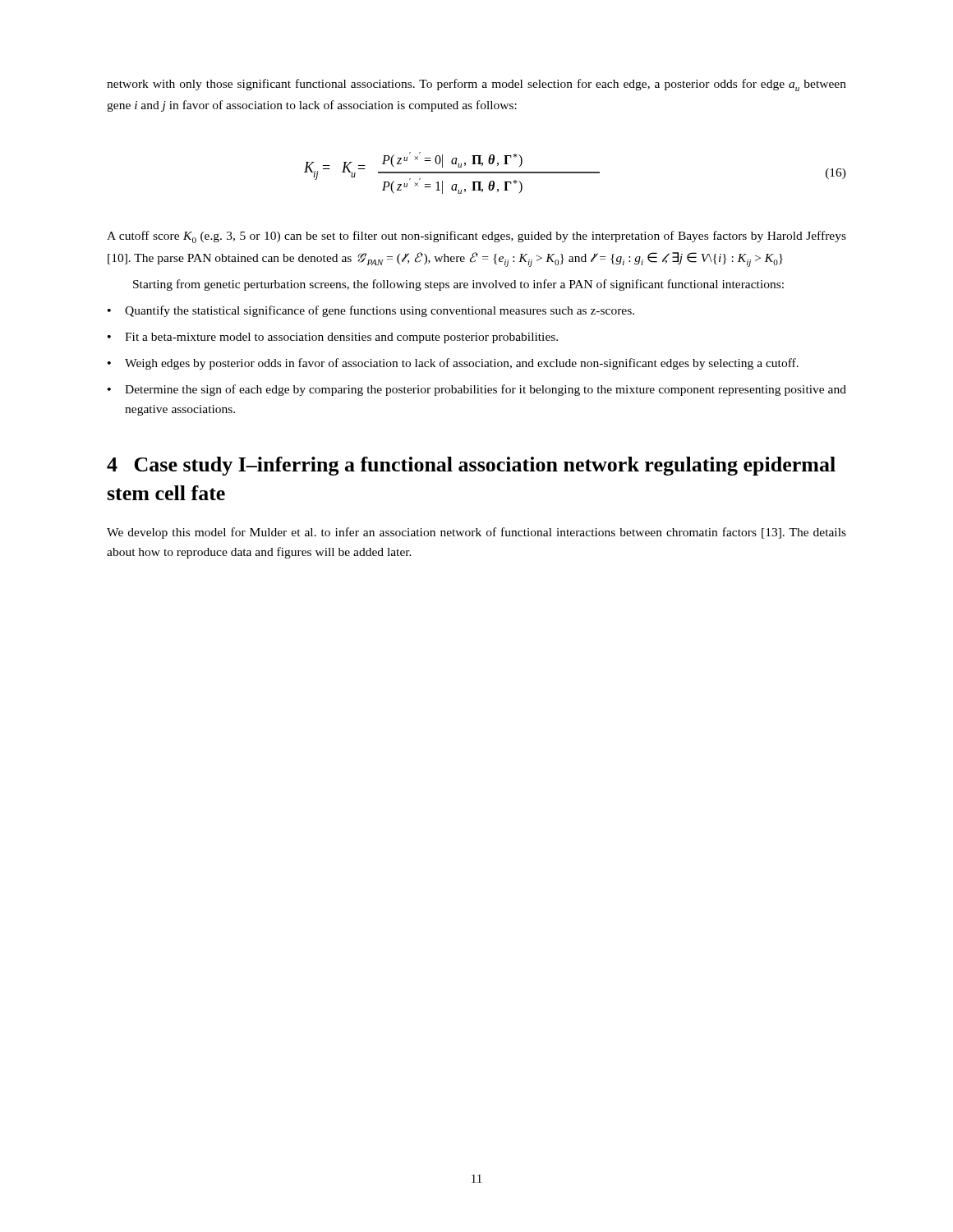Click on the region starting "• Determine the sign of each edge by"
The image size is (953, 1232).
[x=476, y=398]
